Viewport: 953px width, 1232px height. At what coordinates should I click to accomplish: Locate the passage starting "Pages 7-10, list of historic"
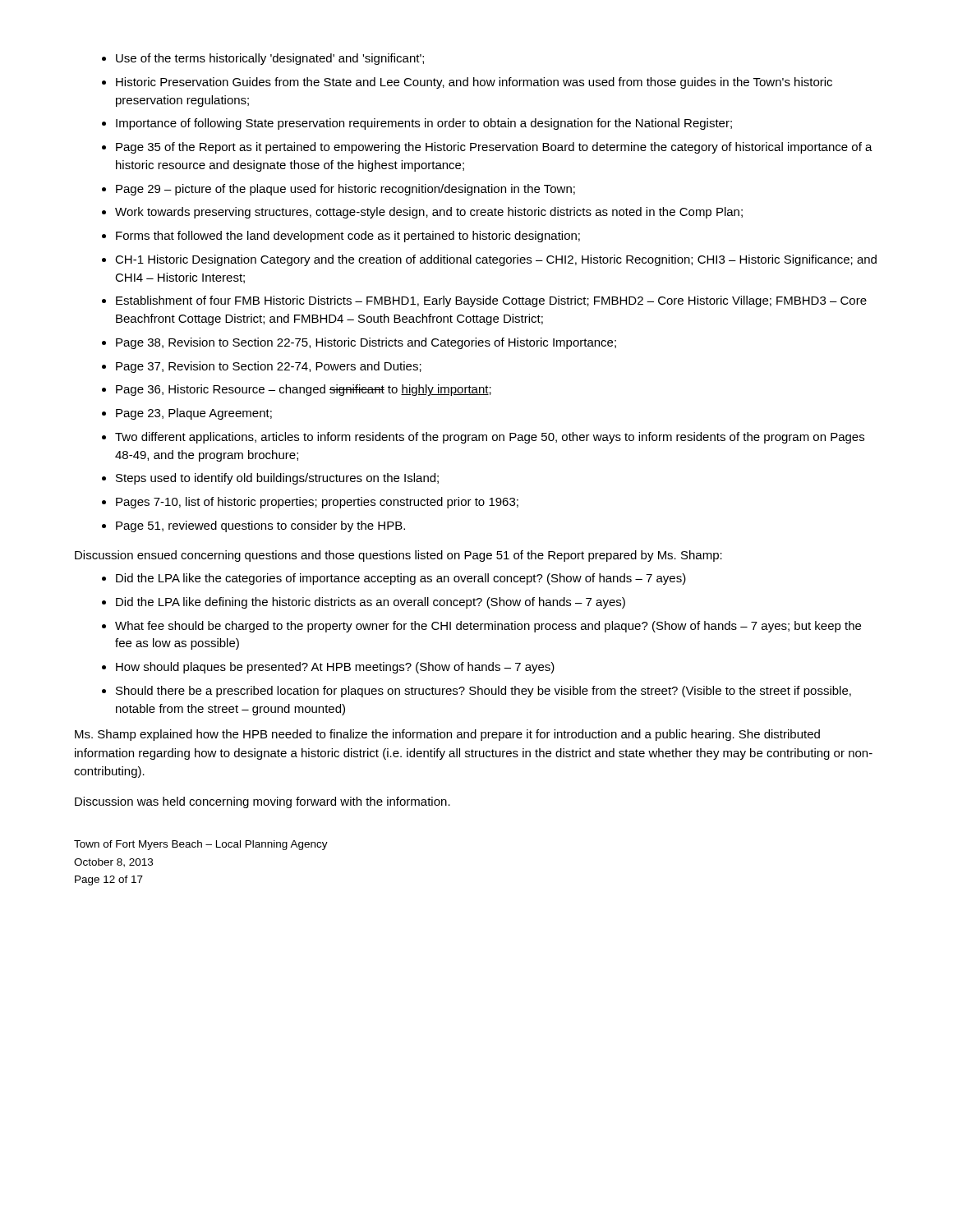coord(317,501)
